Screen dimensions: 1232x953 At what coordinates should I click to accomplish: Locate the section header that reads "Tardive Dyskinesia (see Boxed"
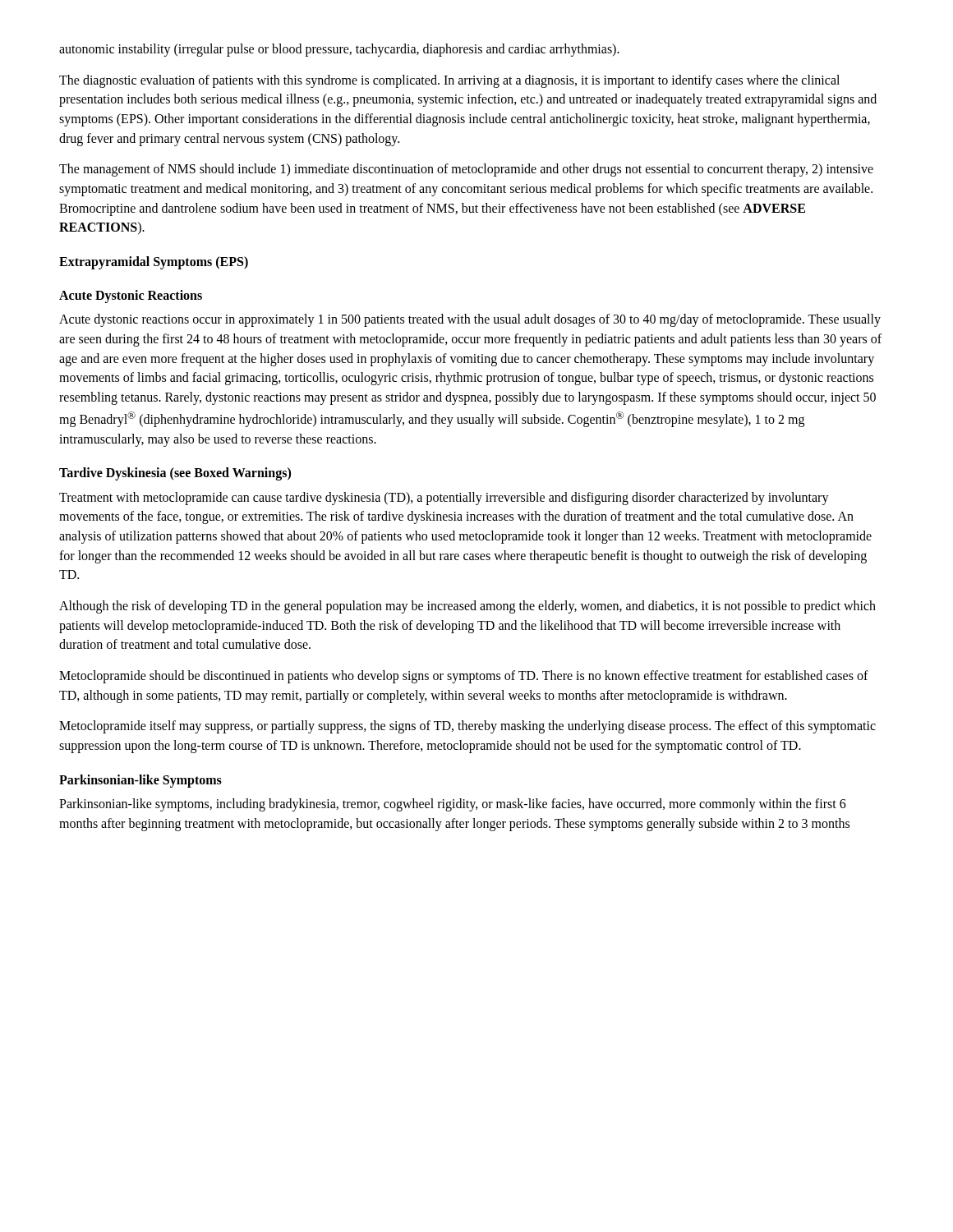(x=175, y=473)
